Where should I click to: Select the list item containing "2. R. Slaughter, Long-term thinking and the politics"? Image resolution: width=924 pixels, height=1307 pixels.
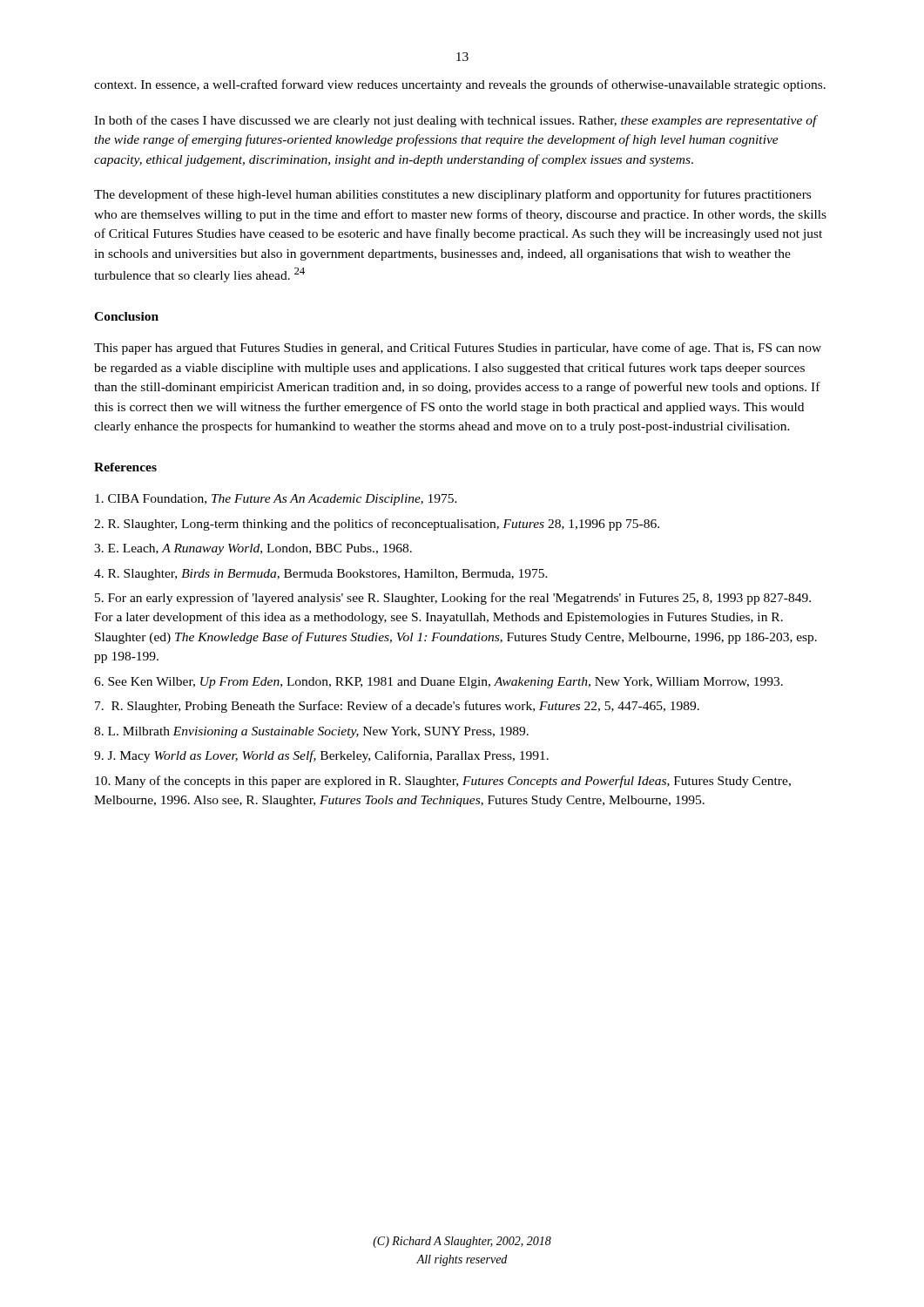coord(377,523)
